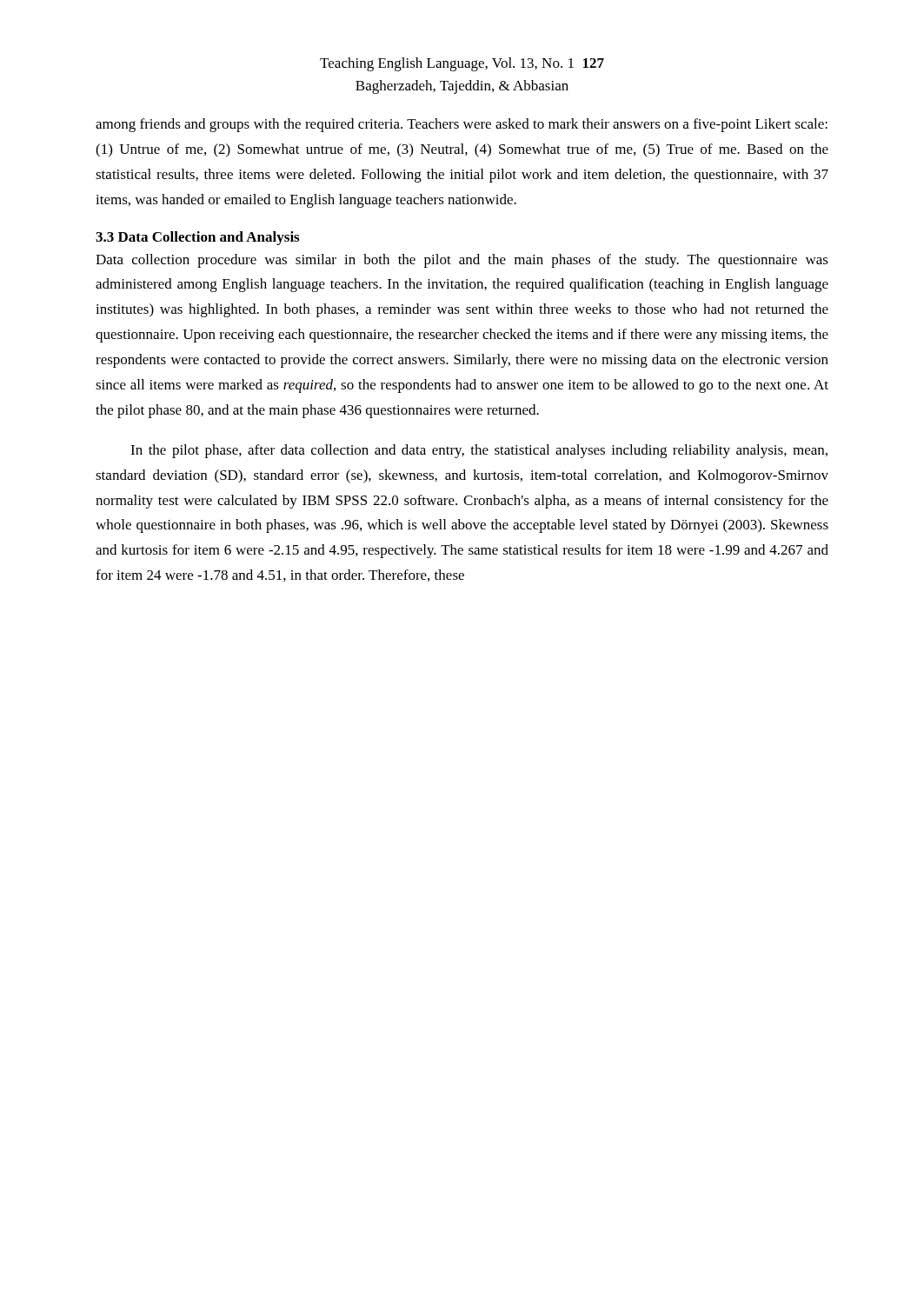Navigate to the region starting "Data collection procedure was similar in both"
This screenshot has height=1304, width=924.
(x=462, y=334)
